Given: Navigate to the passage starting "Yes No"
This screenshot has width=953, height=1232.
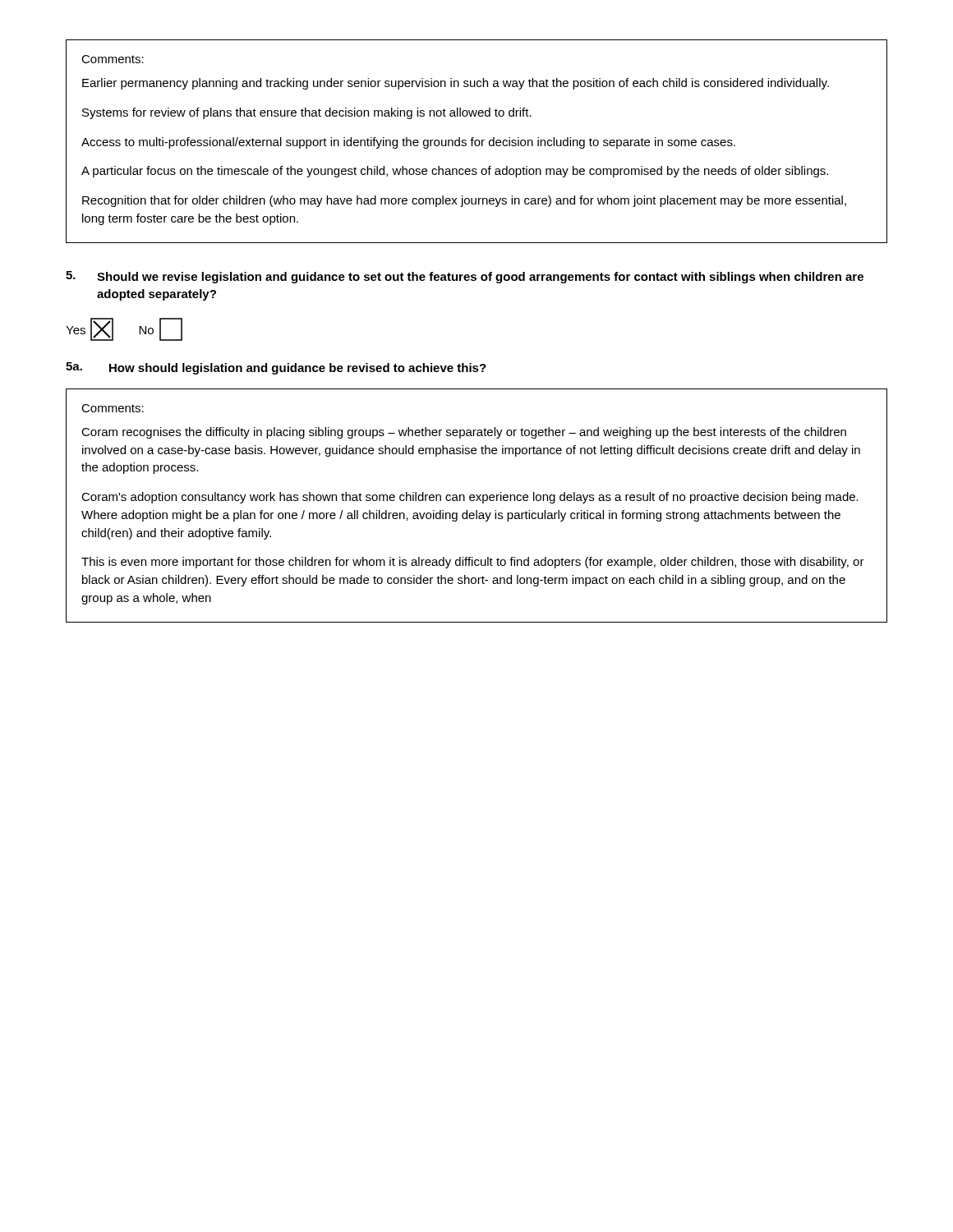Looking at the screenshot, I should (x=124, y=329).
